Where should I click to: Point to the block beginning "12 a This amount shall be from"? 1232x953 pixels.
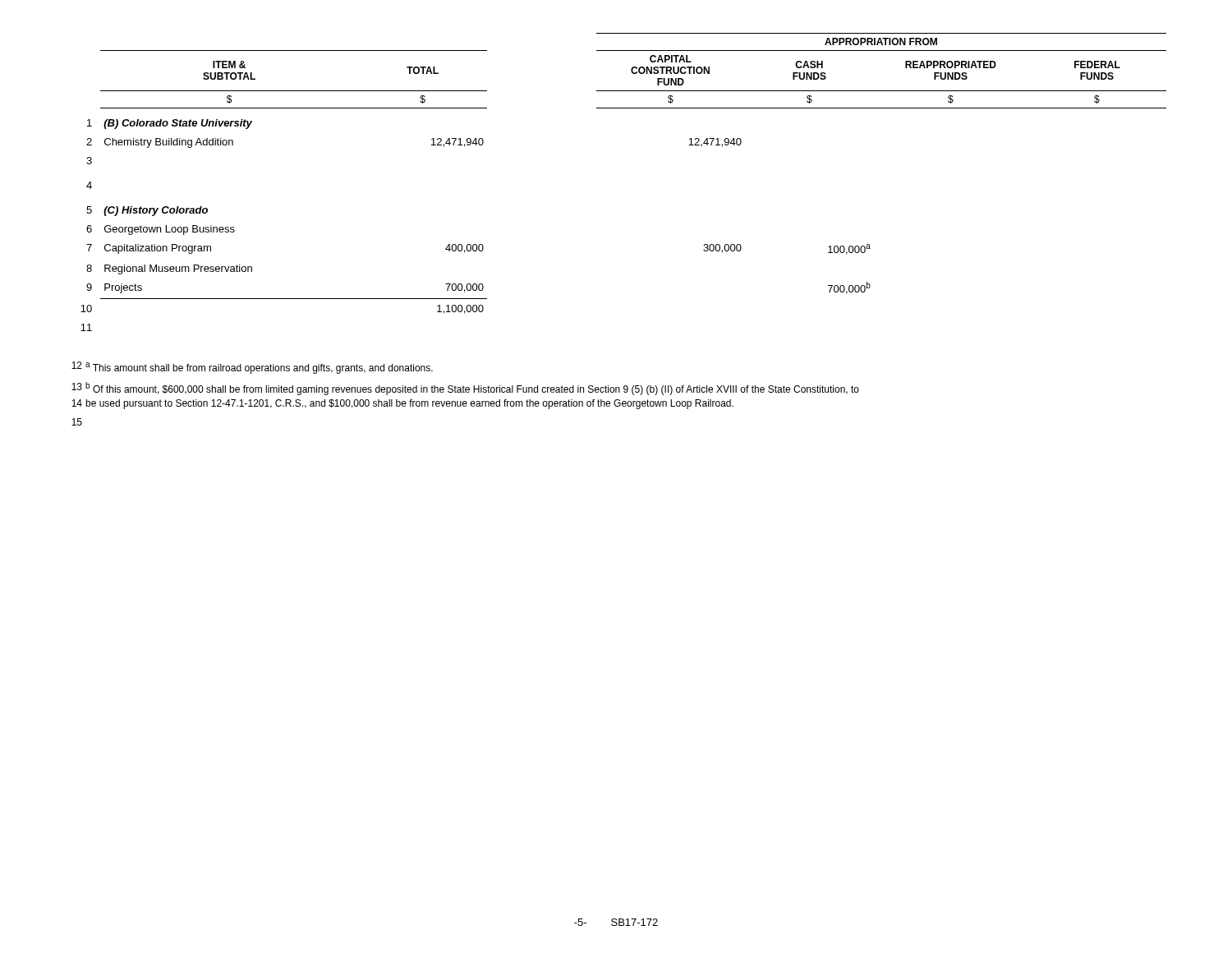[249, 367]
